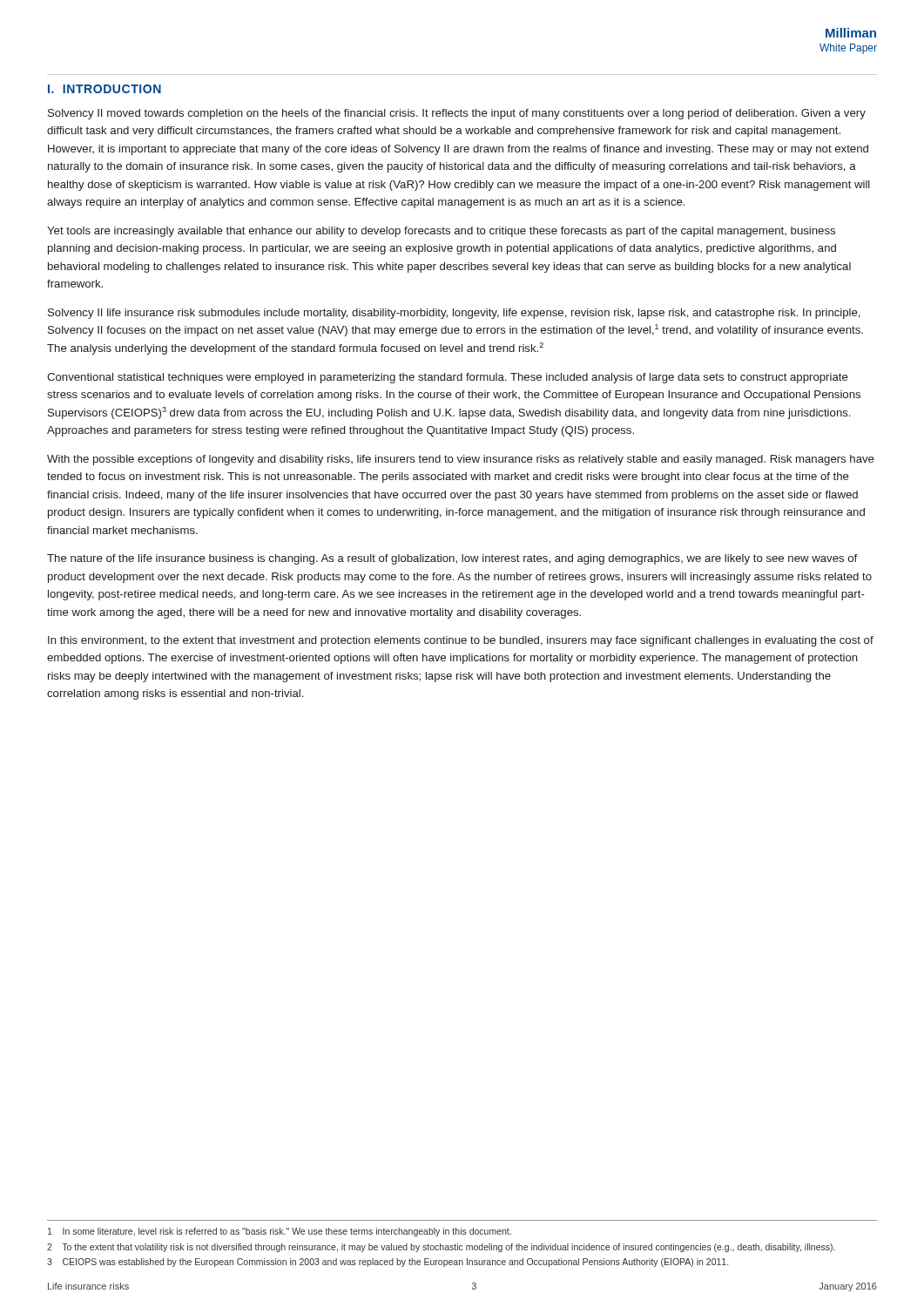Find the text starting "With the possible exceptions of longevity and disability"

tap(461, 494)
